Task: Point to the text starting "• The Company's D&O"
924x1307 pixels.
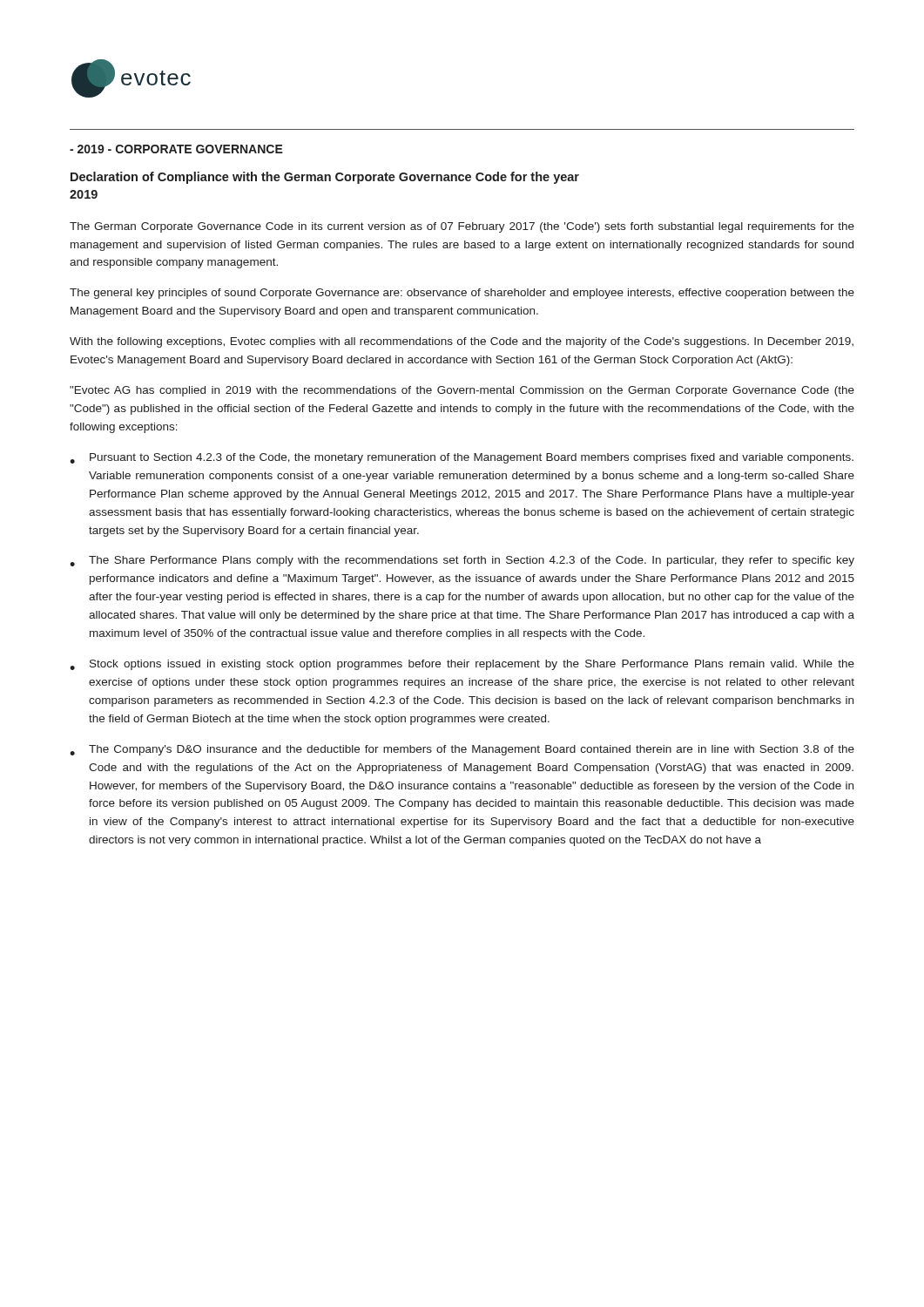Action: 462,795
